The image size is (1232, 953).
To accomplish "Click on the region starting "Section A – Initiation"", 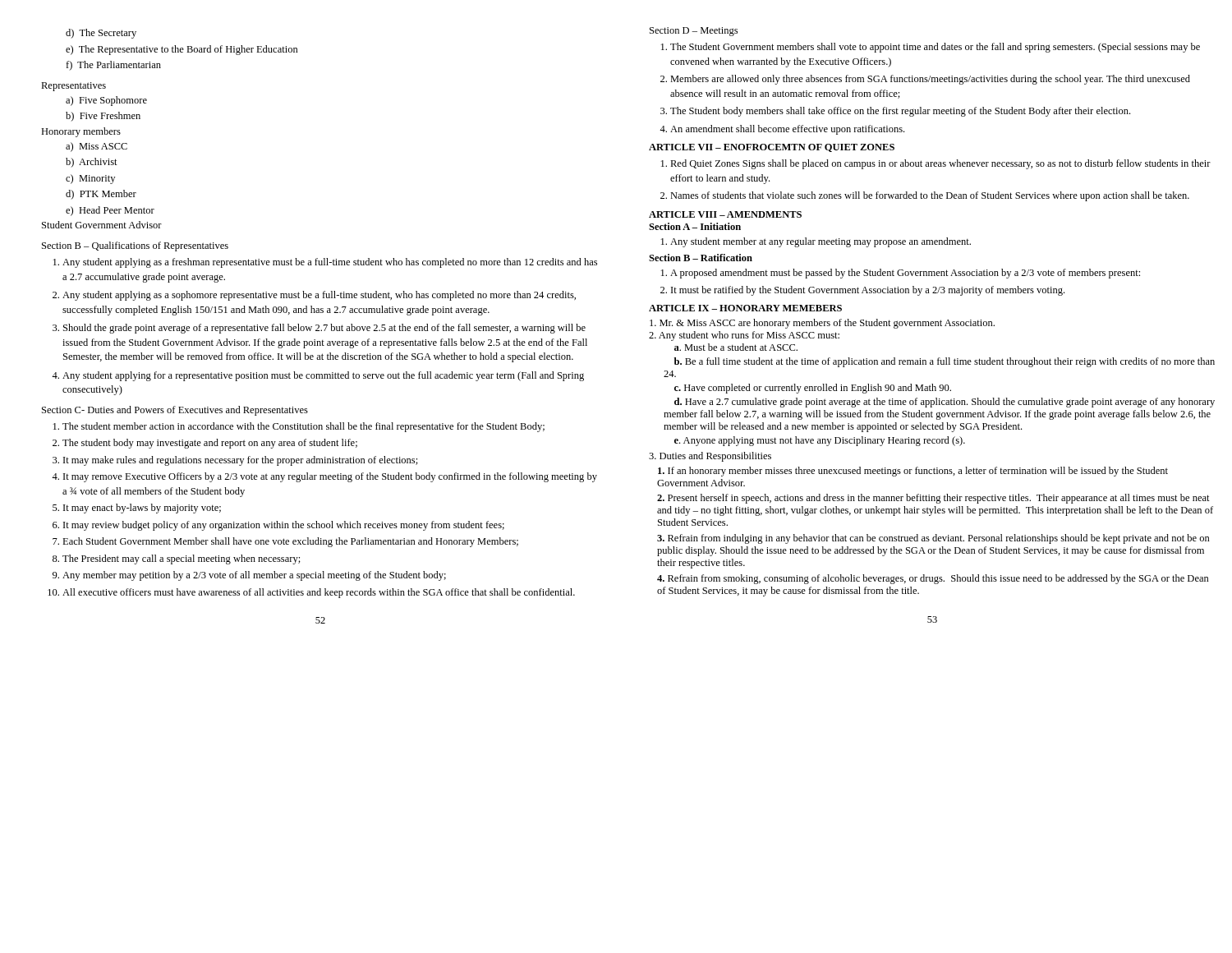I will tap(695, 226).
